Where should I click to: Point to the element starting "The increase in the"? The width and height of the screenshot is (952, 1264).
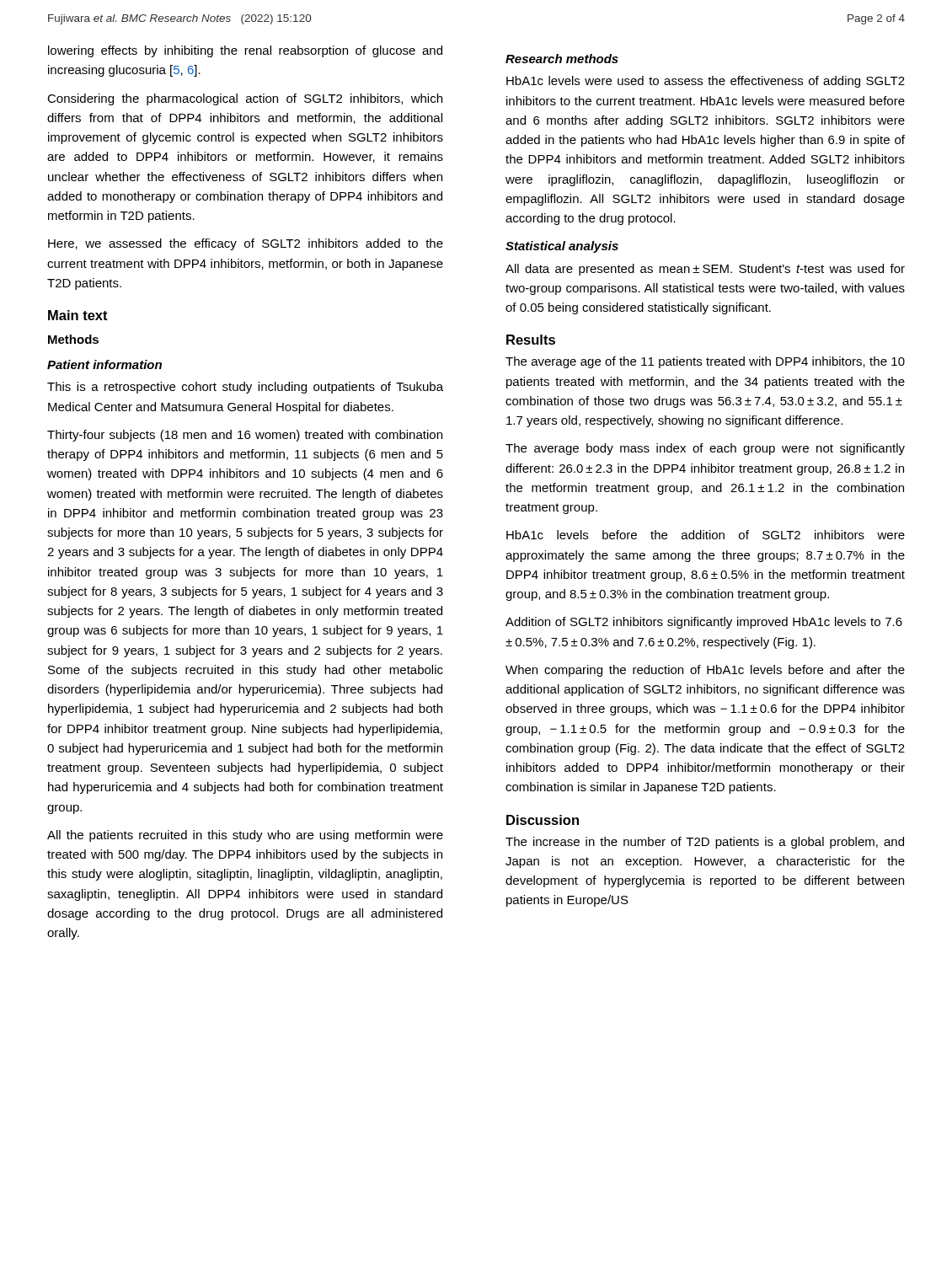click(705, 871)
